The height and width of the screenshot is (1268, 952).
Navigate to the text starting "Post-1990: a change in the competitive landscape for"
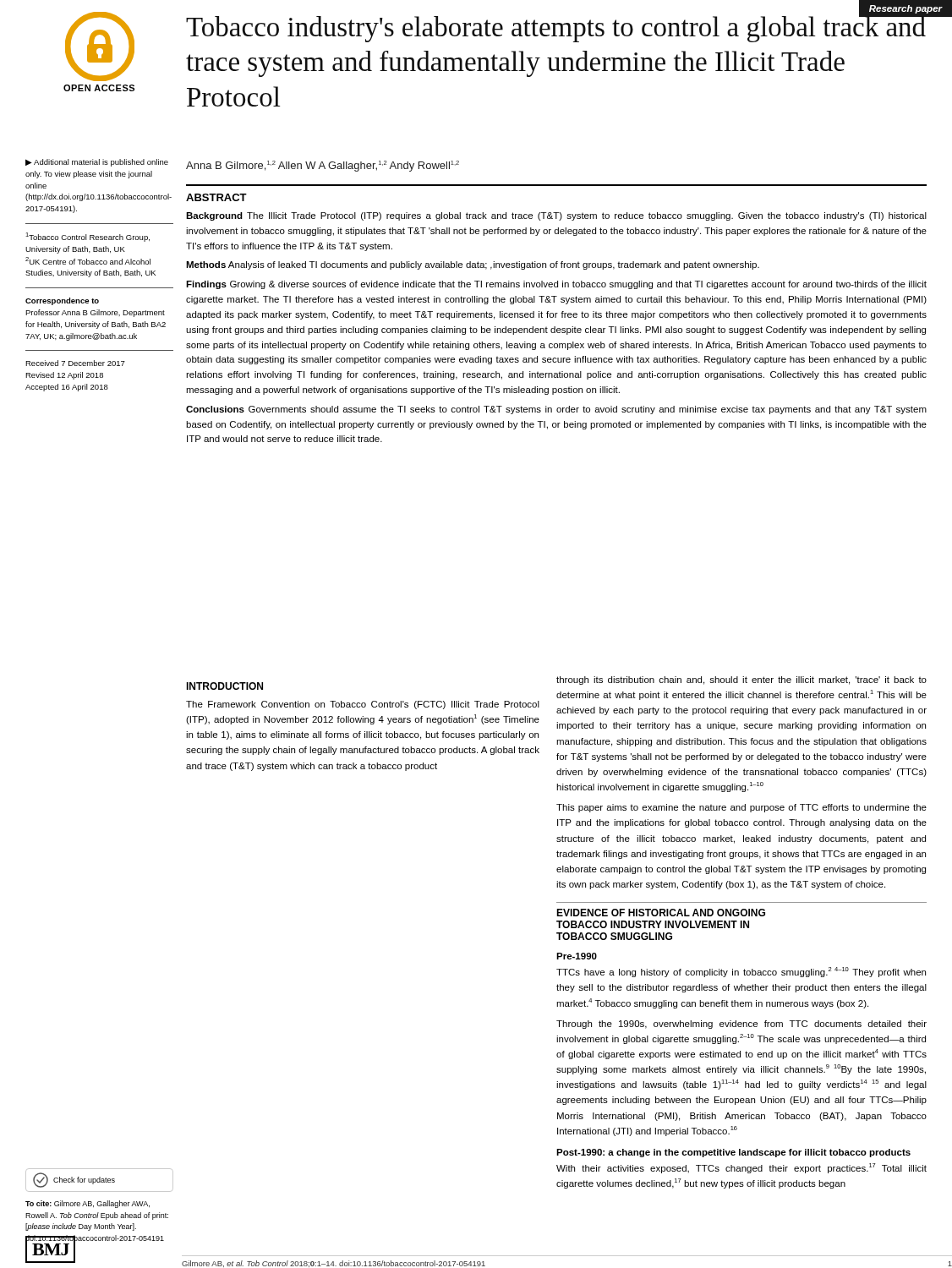tap(734, 1152)
